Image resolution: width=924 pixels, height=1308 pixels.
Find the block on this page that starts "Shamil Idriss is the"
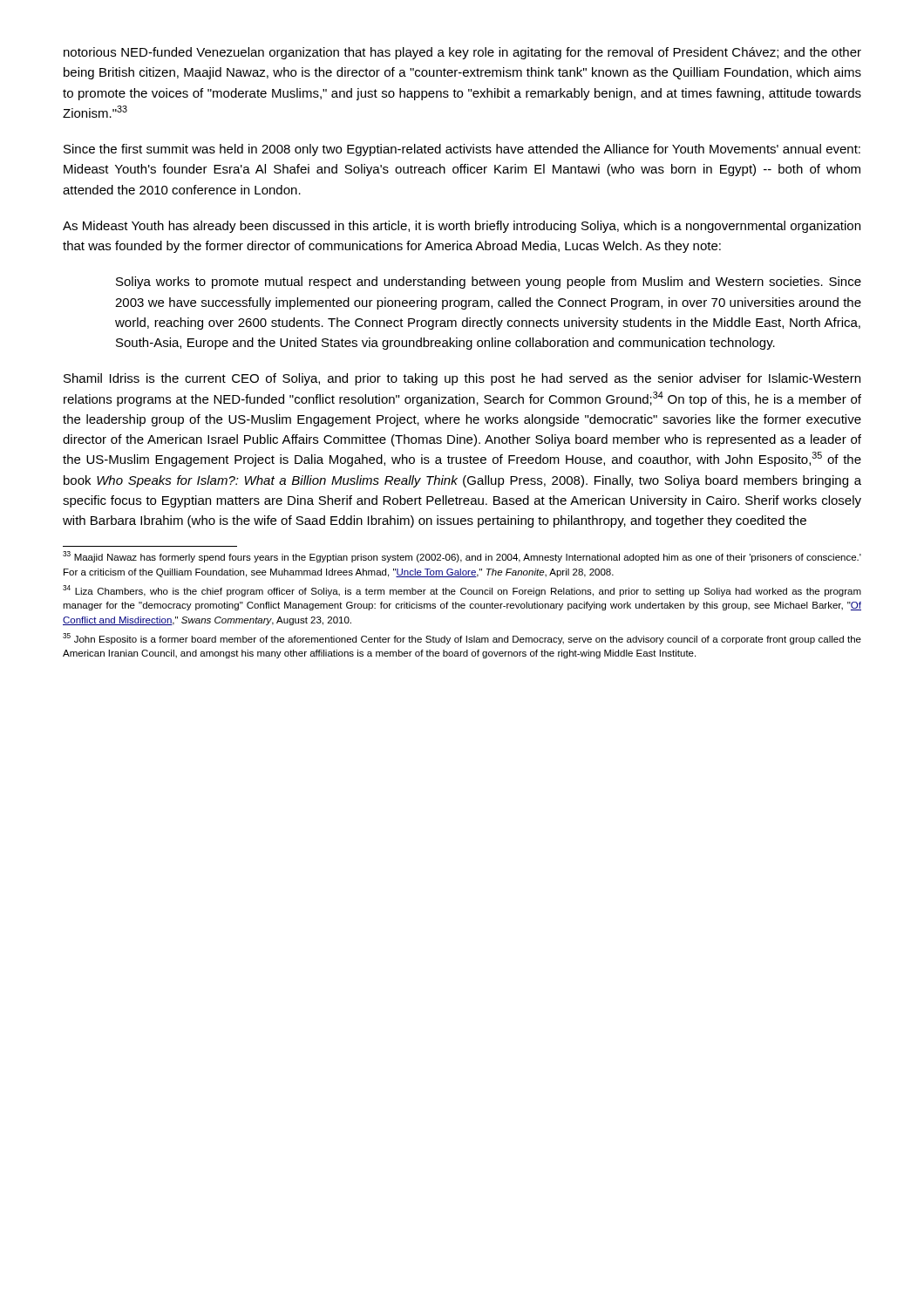(x=462, y=449)
